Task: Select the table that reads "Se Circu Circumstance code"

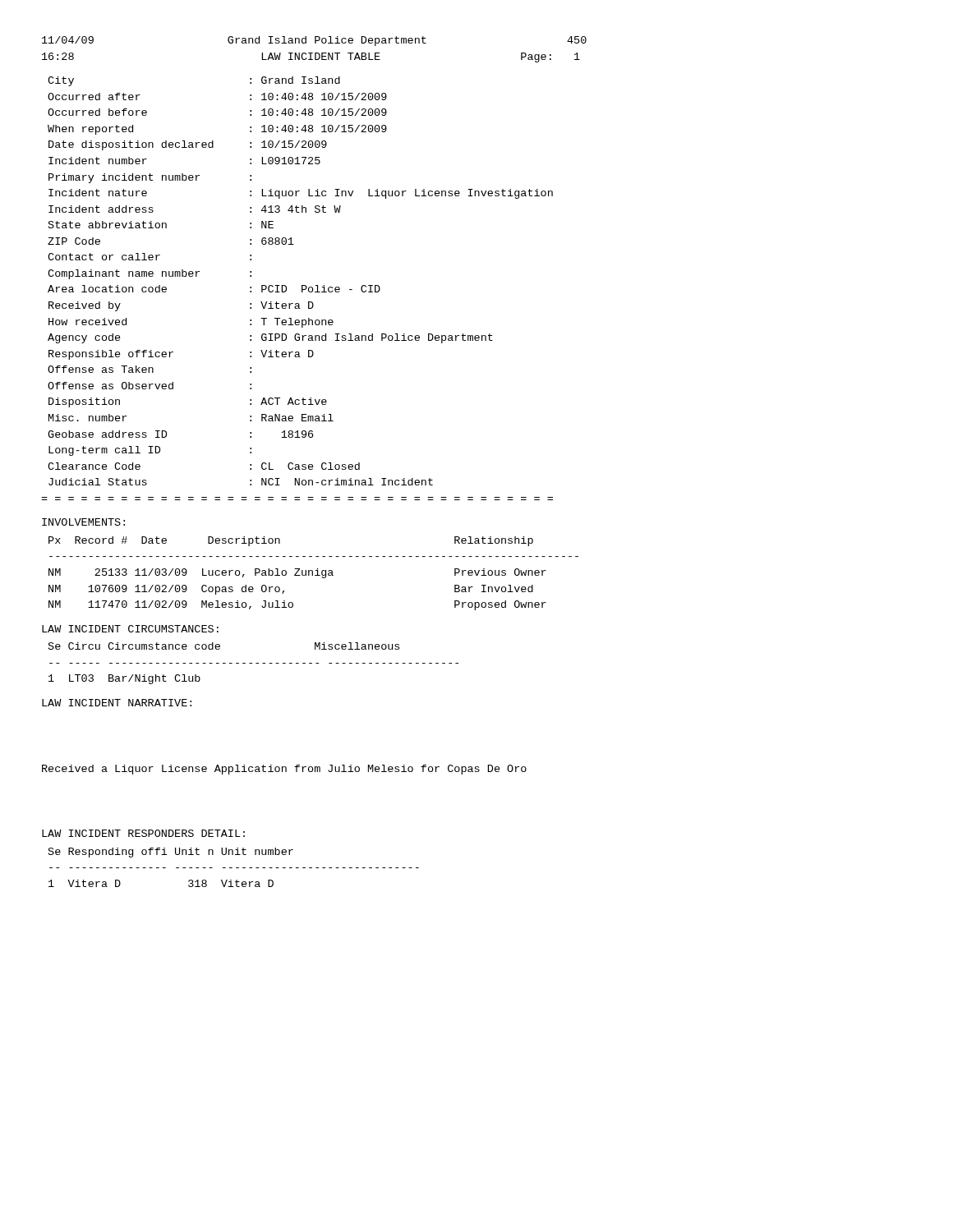Action: tap(476, 663)
